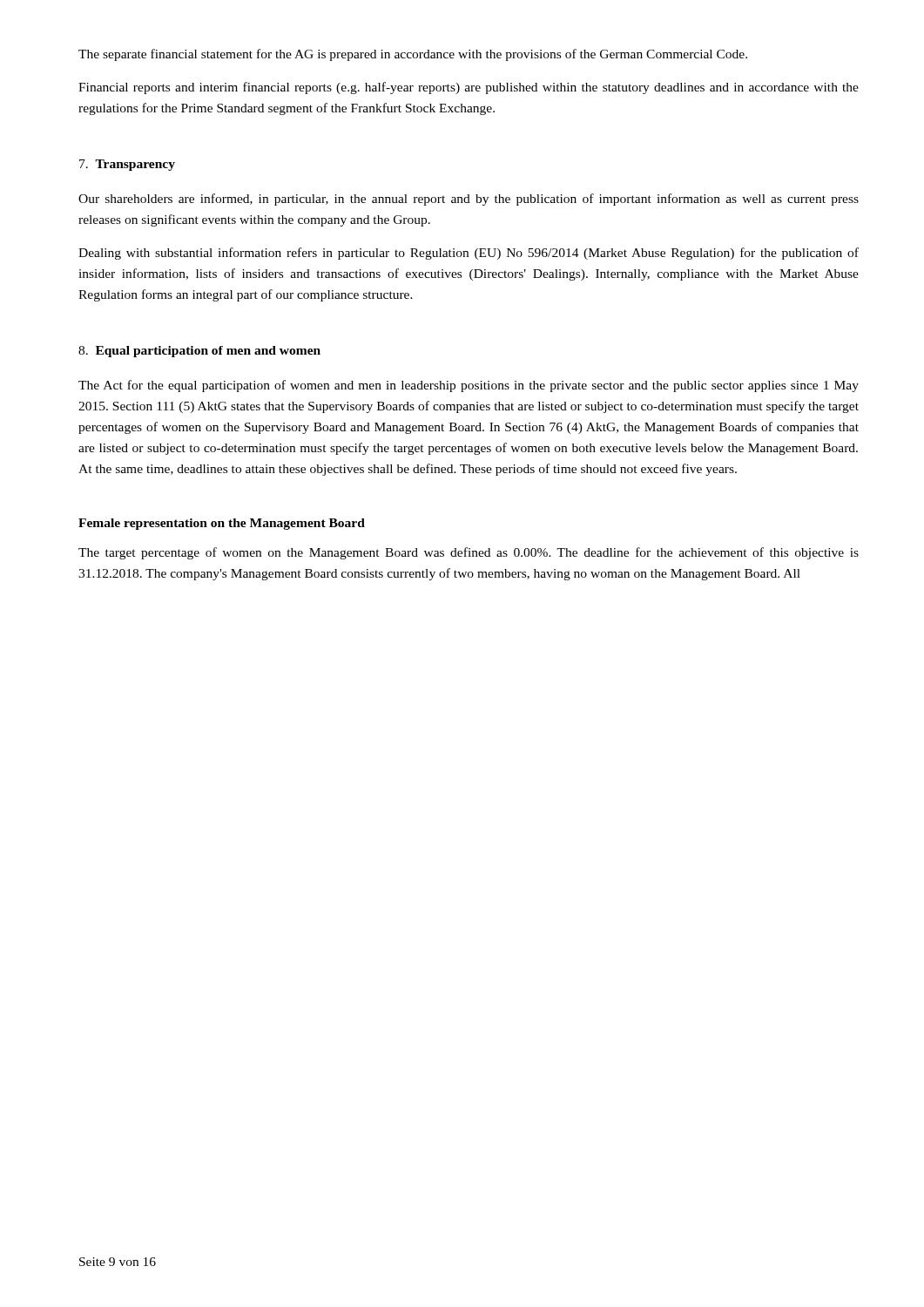
Task: Find the block on this page that starts "Dealing with substantial information refers in particular"
Action: coord(469,274)
